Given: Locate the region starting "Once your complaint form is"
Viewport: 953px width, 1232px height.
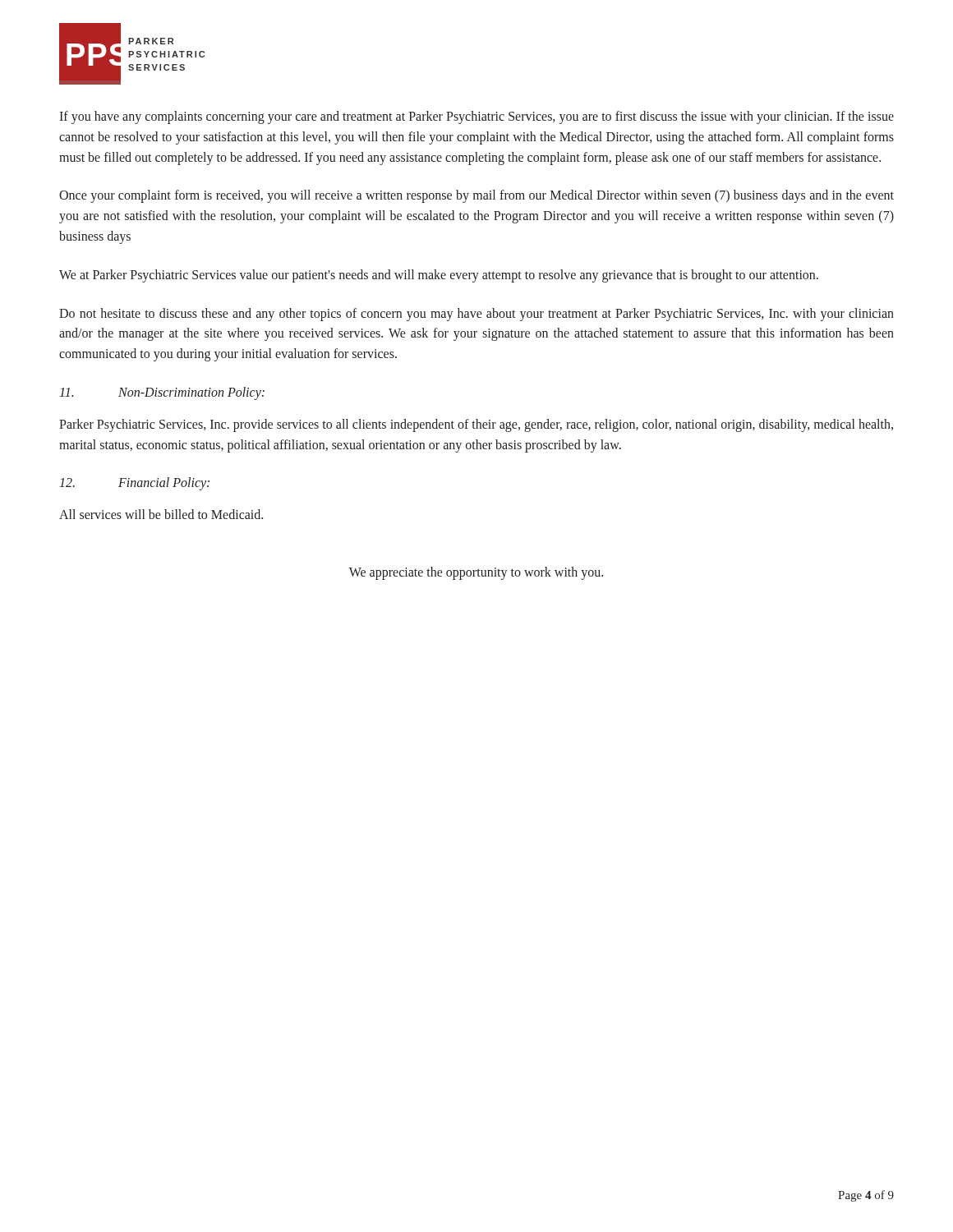Looking at the screenshot, I should coord(476,216).
